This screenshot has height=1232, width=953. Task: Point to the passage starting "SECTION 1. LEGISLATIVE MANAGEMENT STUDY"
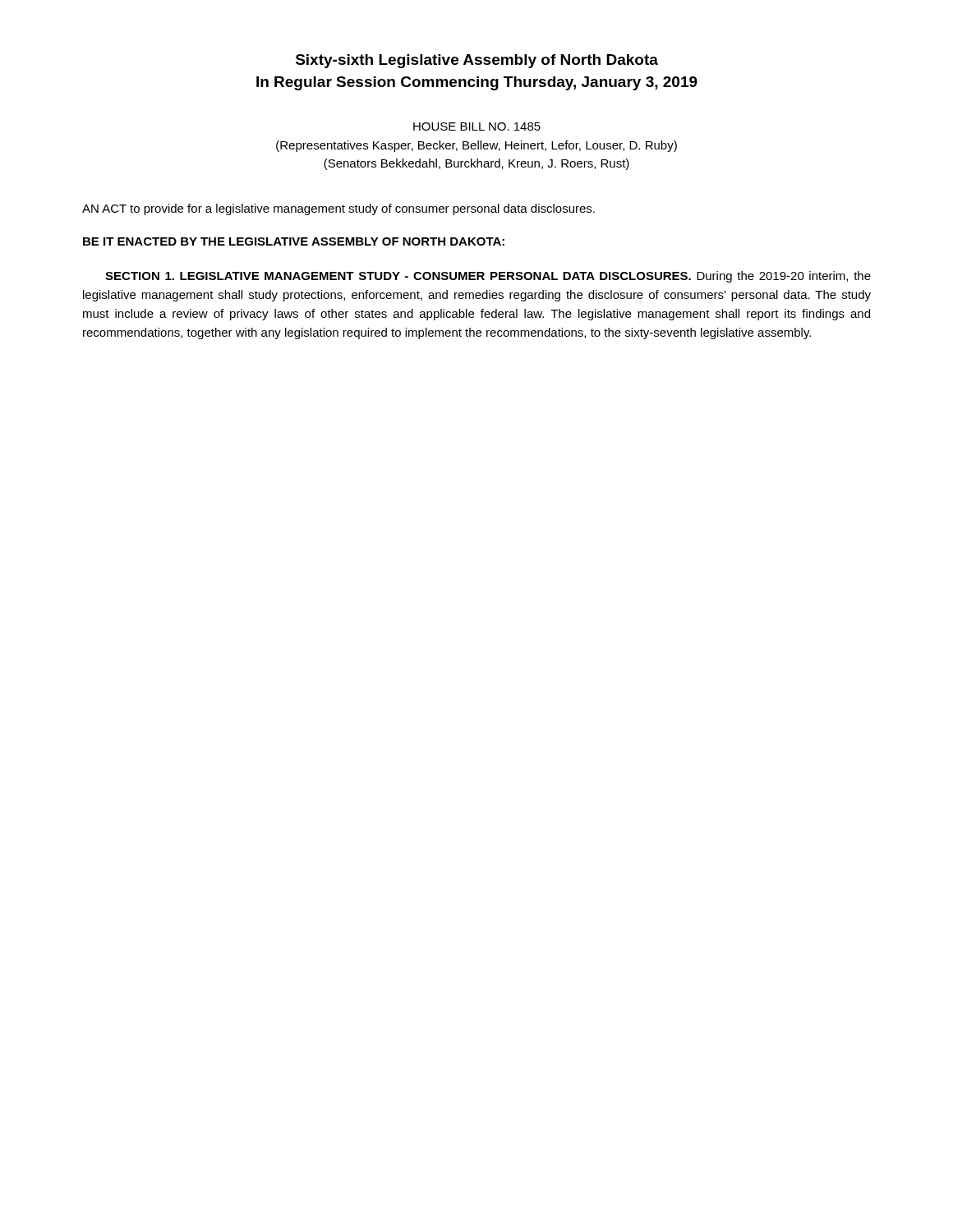tap(476, 304)
